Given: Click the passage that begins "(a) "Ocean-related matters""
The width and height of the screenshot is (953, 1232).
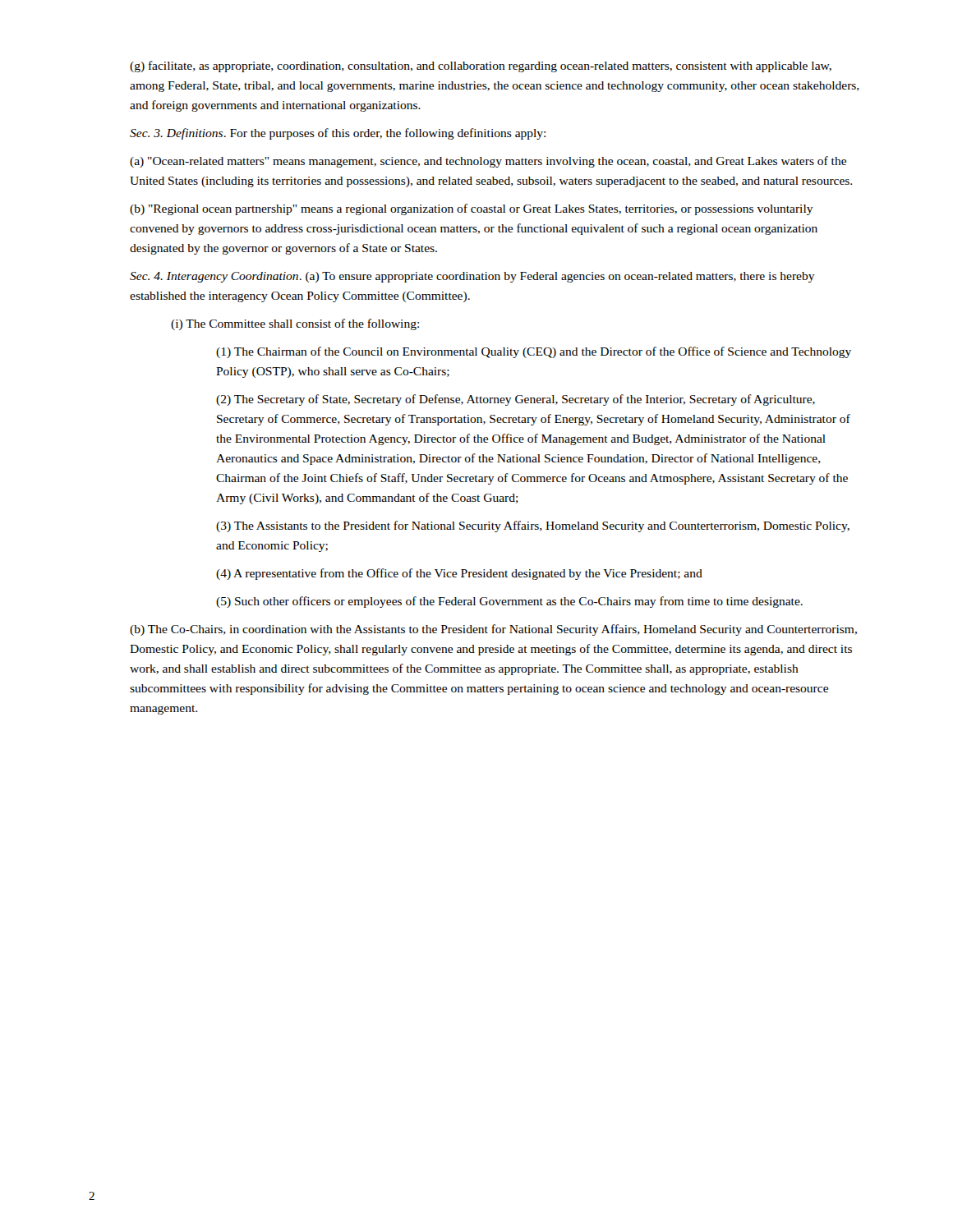Looking at the screenshot, I should tap(497, 171).
